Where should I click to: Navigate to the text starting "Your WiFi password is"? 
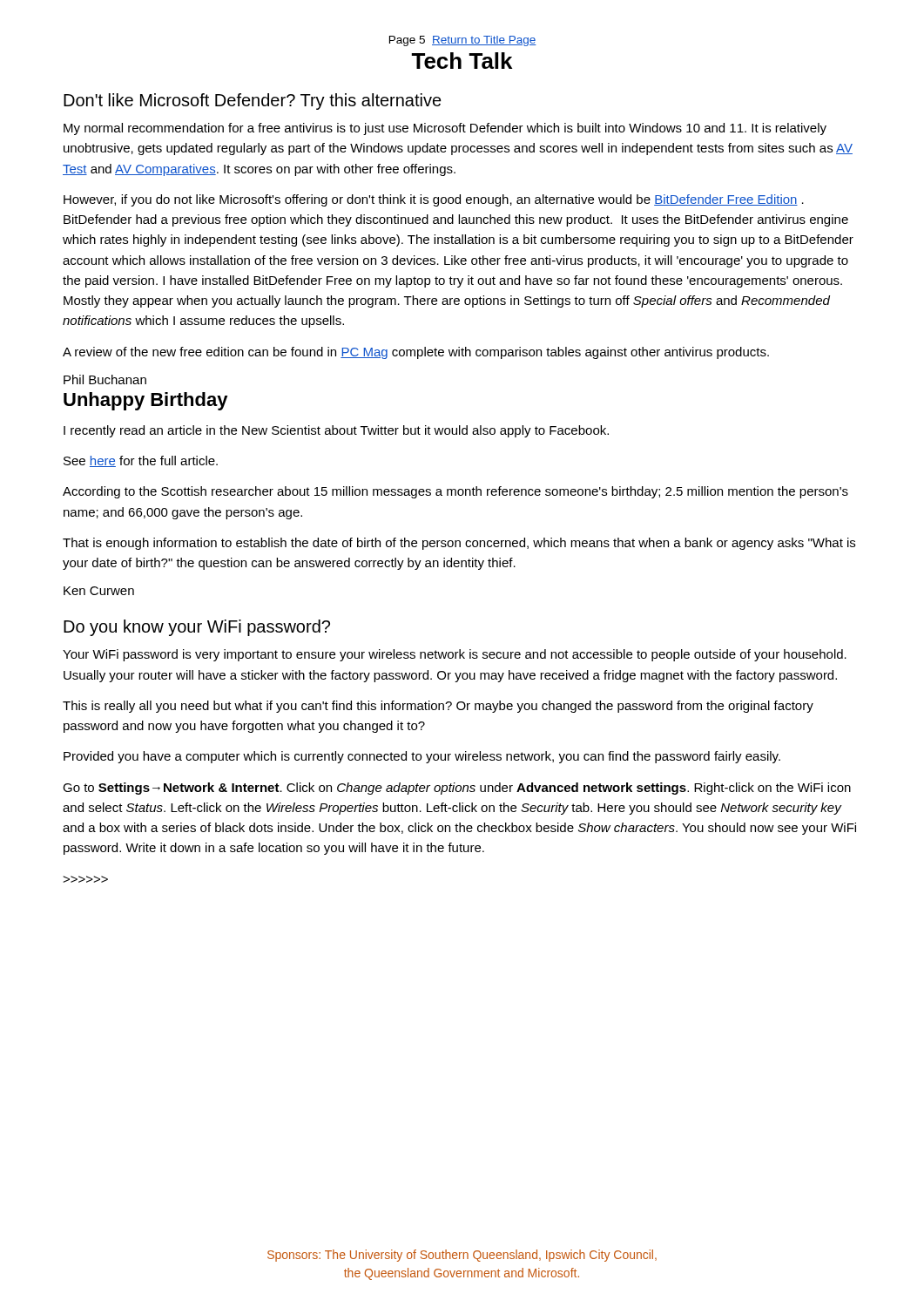click(x=455, y=664)
